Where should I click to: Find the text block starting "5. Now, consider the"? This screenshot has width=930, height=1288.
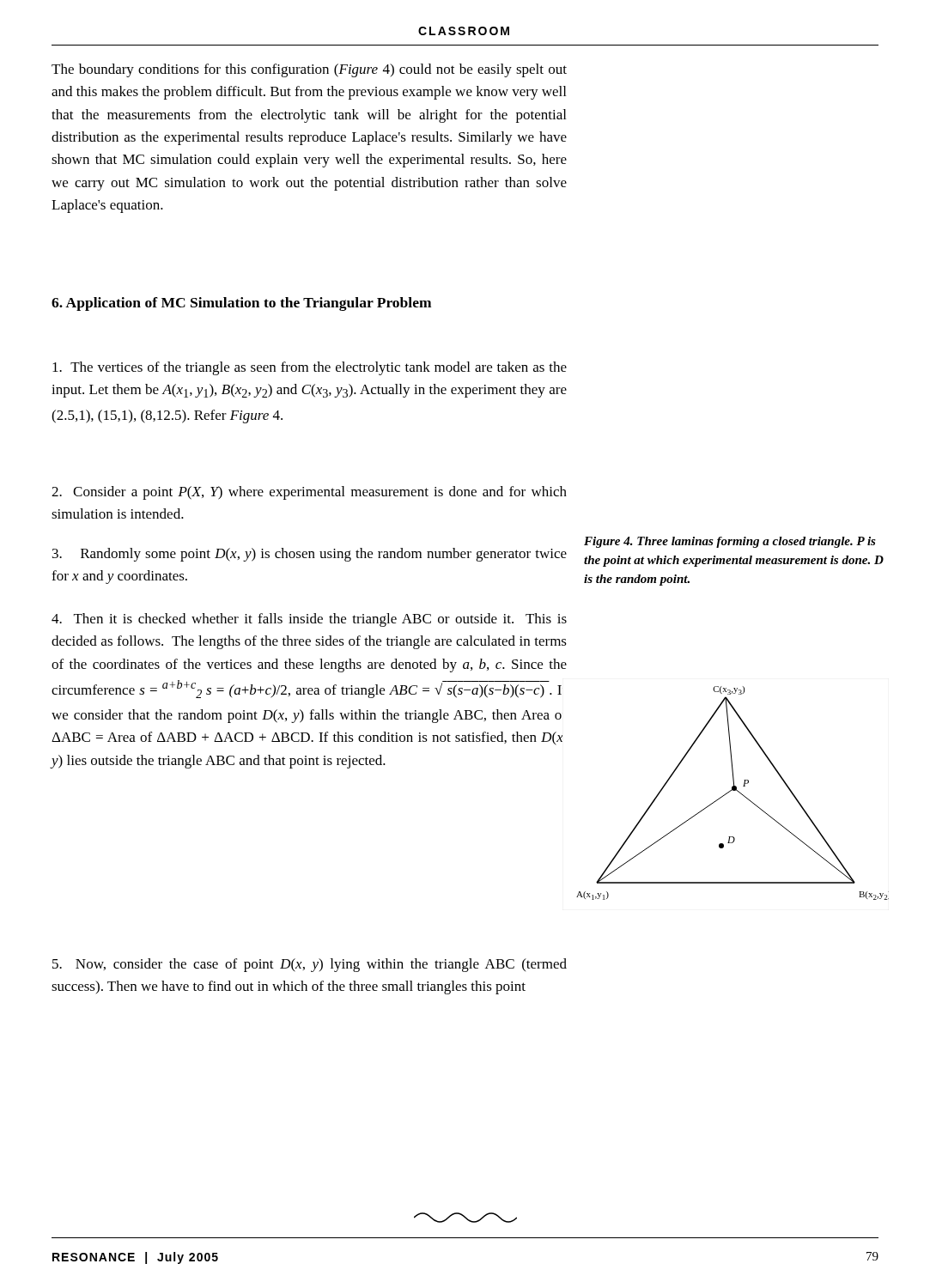[x=309, y=975]
